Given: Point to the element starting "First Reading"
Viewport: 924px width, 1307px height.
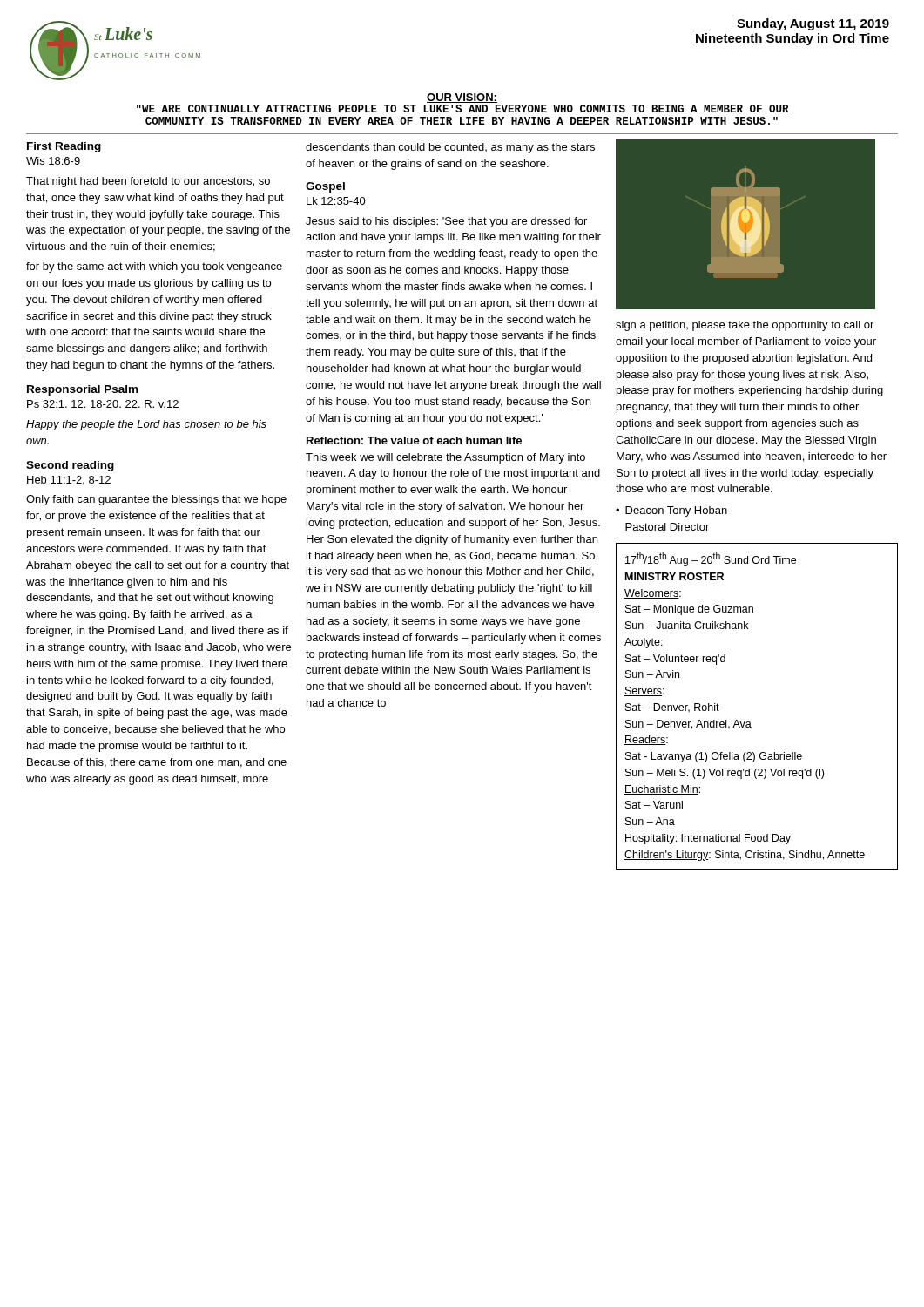Looking at the screenshot, I should [64, 146].
